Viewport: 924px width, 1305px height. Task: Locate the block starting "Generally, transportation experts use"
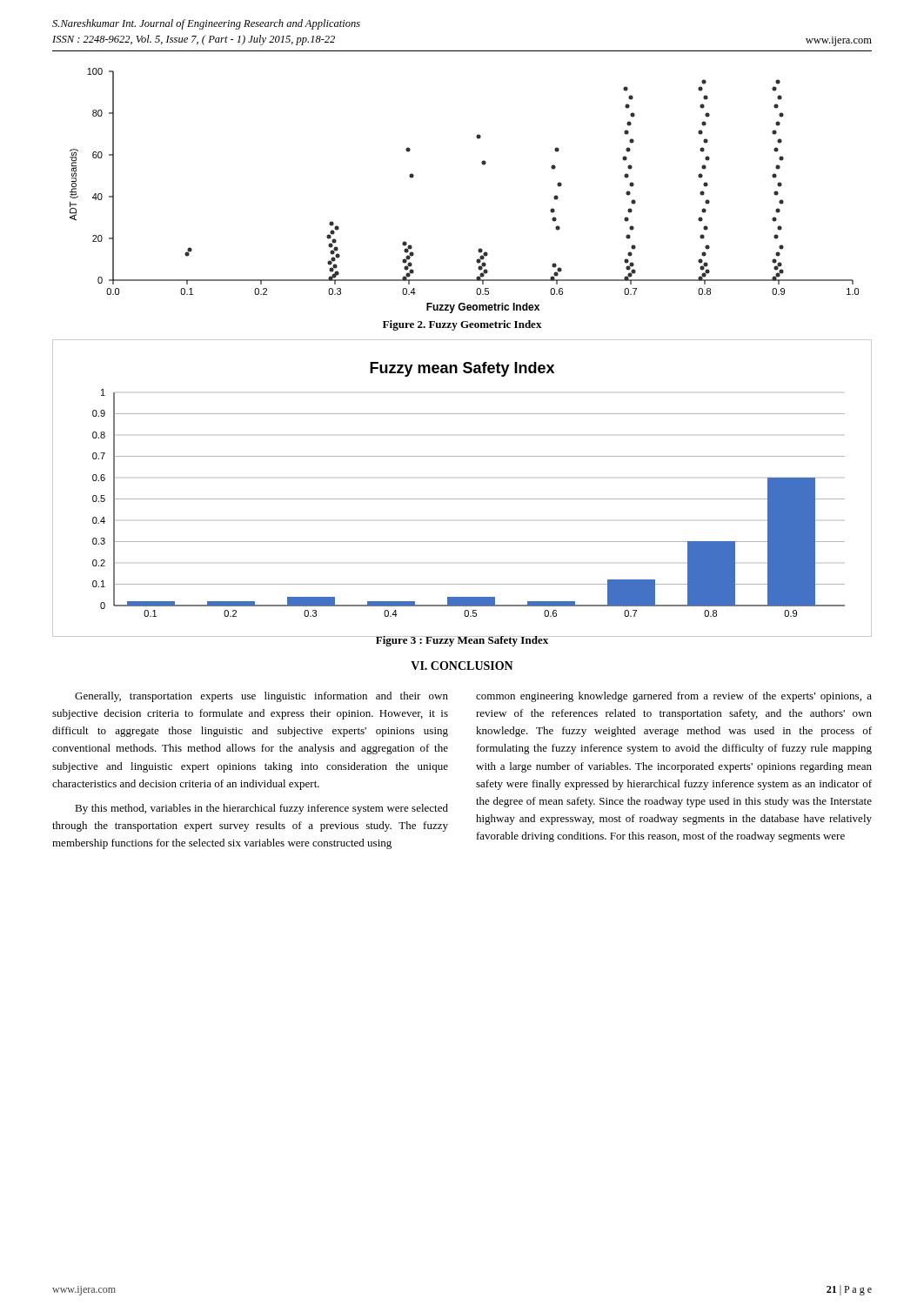(250, 770)
